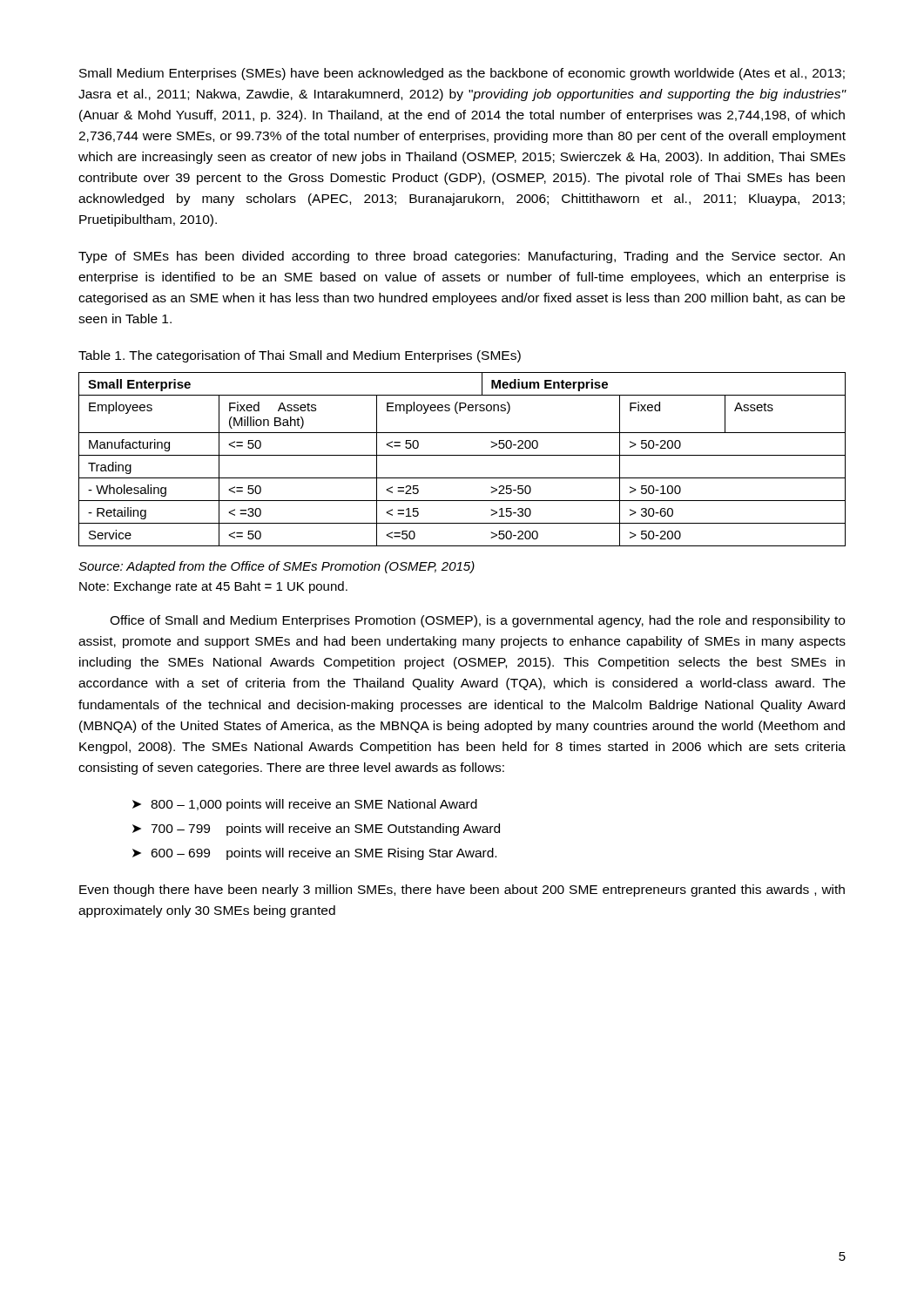Select the block starting "Source: Adapted from the"
This screenshot has height=1307, width=924.
[277, 576]
